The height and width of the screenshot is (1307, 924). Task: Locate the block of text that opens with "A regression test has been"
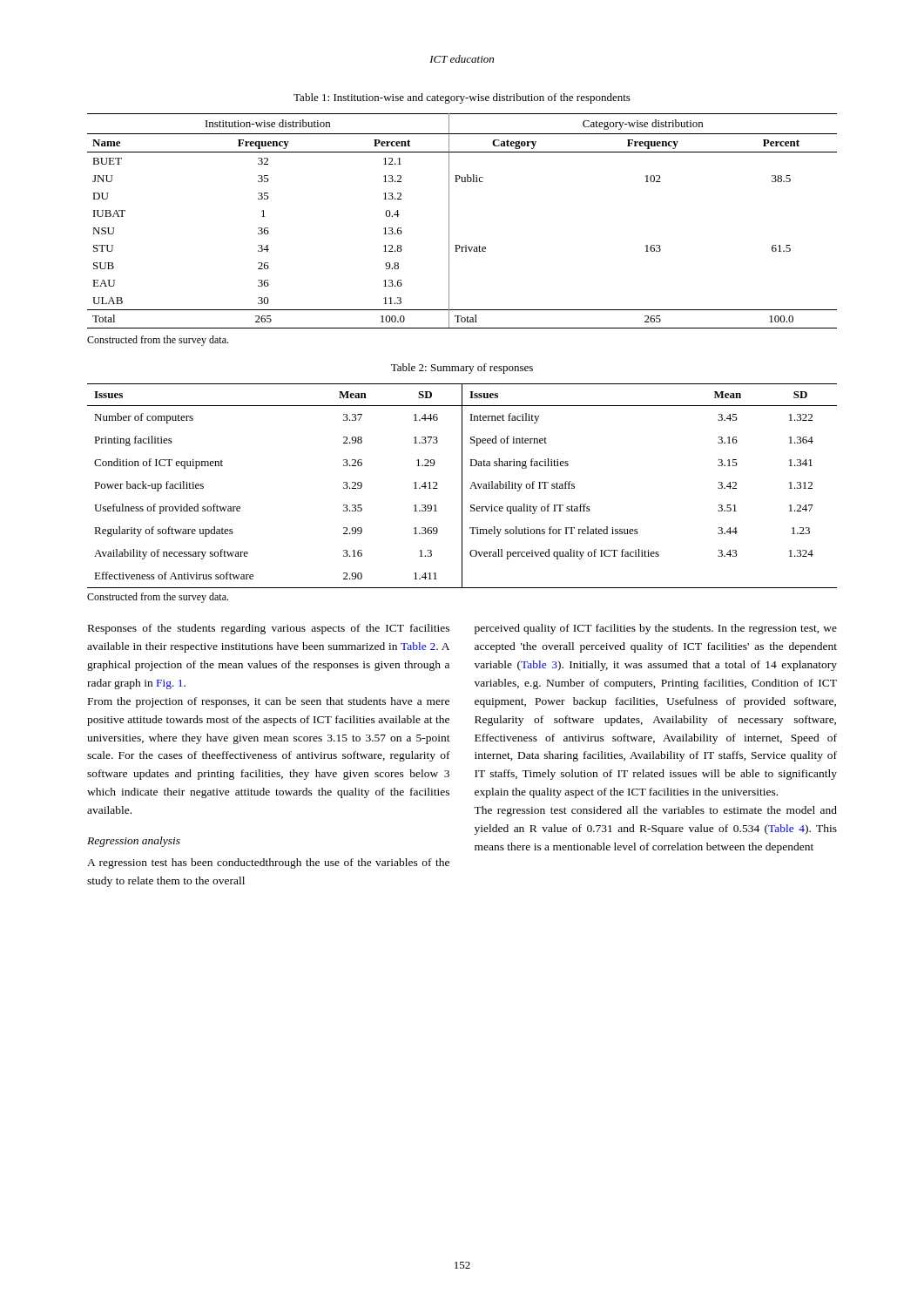tap(268, 871)
